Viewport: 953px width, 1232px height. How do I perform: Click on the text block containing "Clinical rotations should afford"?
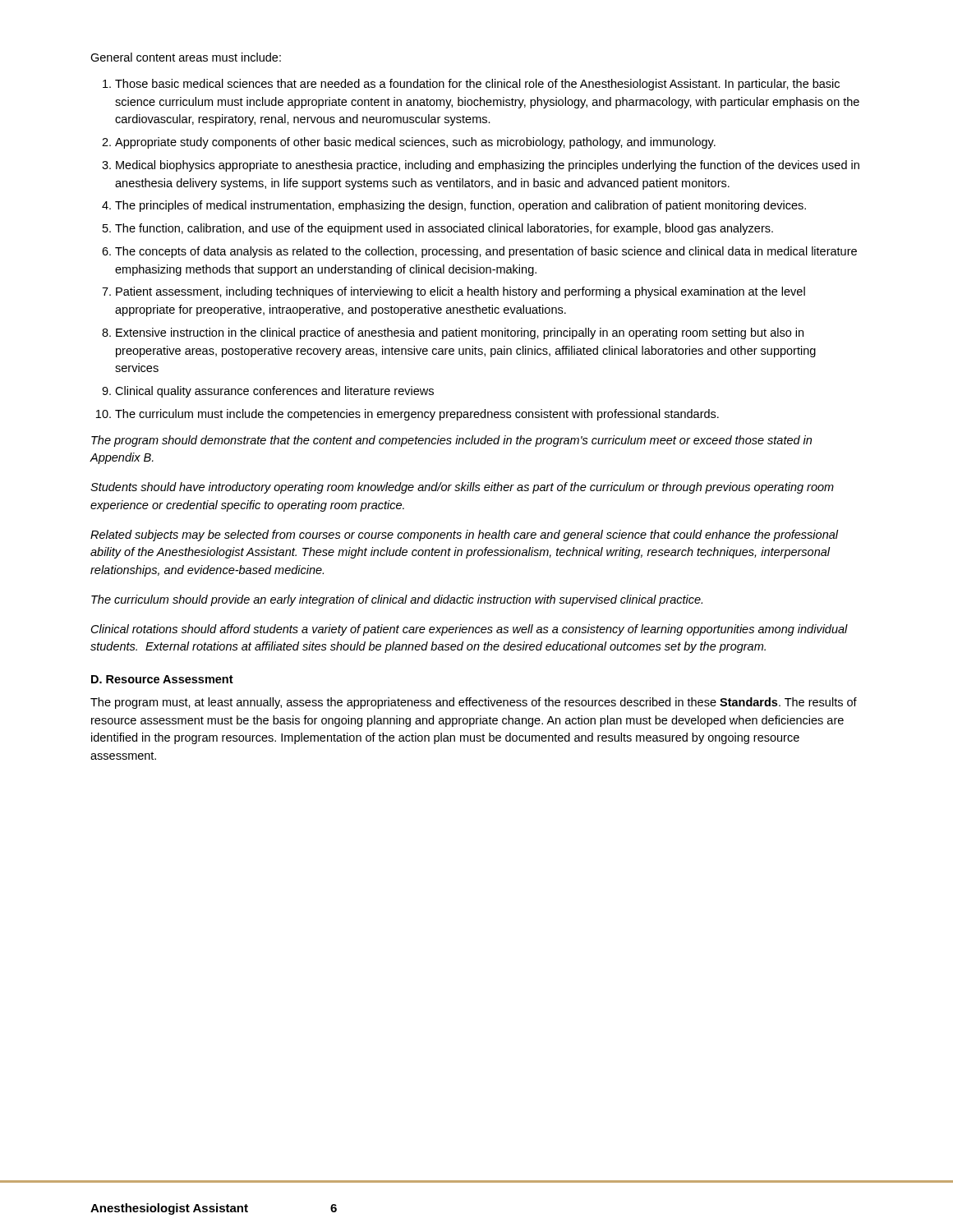pos(469,638)
